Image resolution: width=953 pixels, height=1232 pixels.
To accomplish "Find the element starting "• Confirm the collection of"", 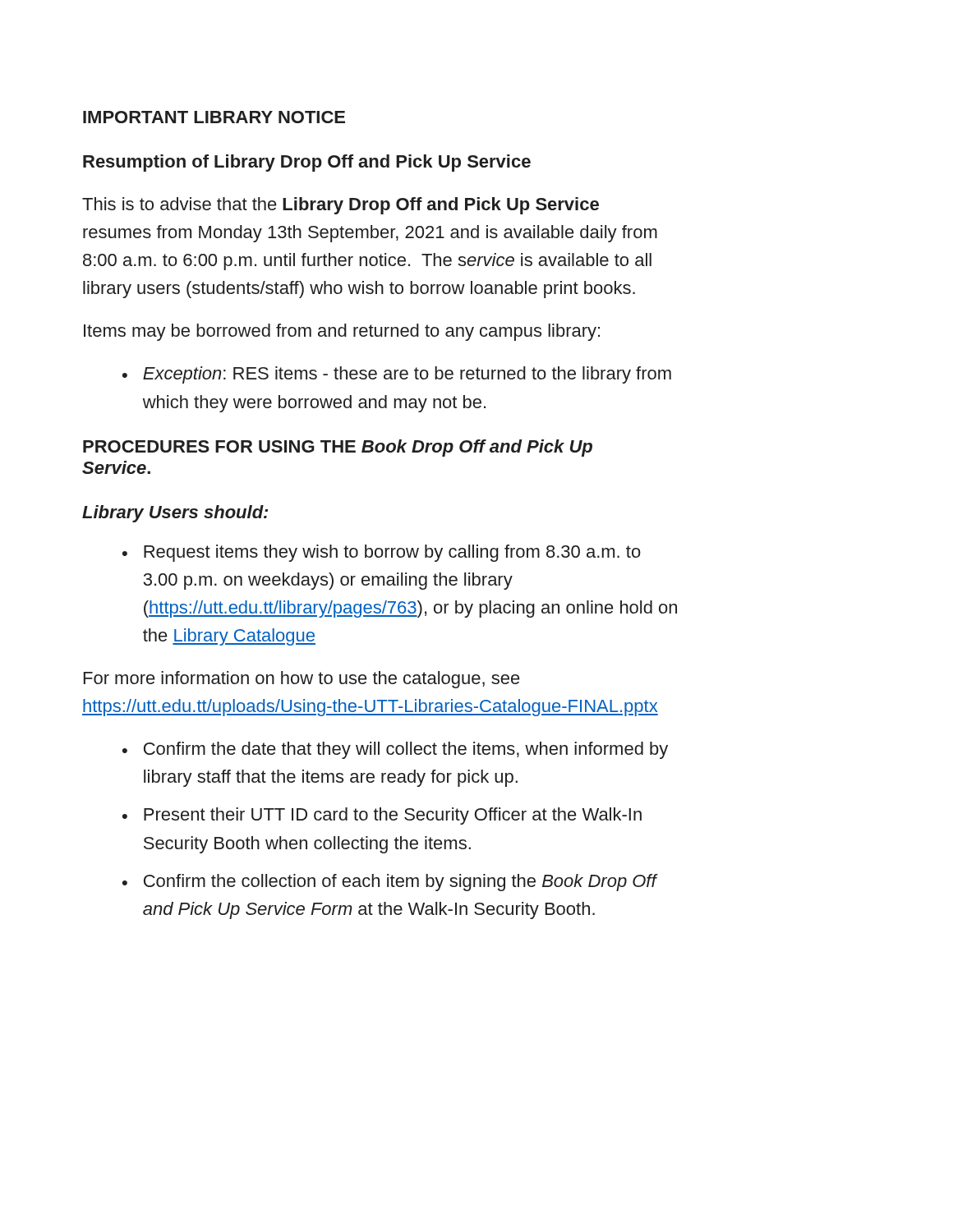I will click(x=496, y=895).
